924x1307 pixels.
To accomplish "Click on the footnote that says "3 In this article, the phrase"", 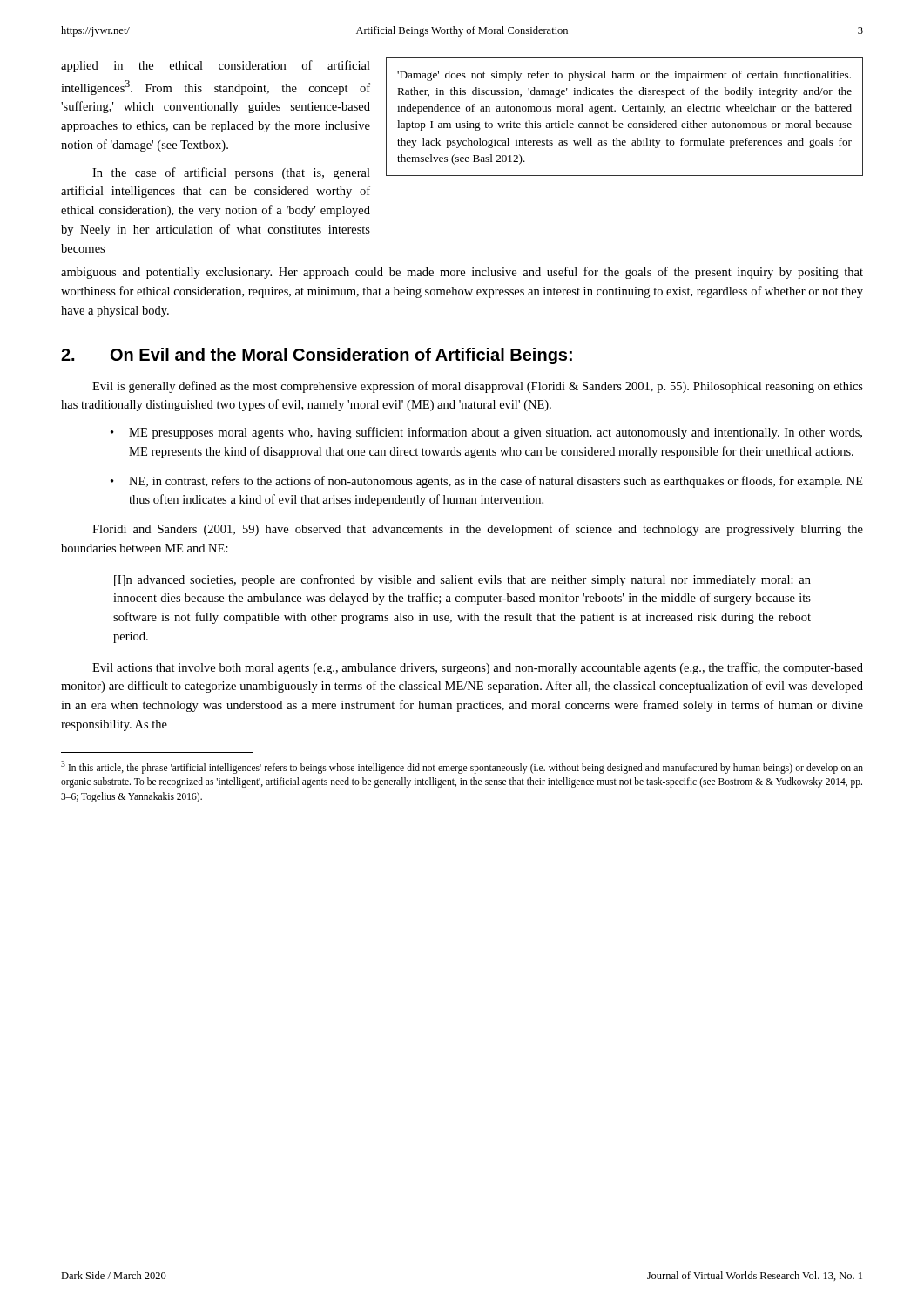I will pyautogui.click(x=462, y=780).
